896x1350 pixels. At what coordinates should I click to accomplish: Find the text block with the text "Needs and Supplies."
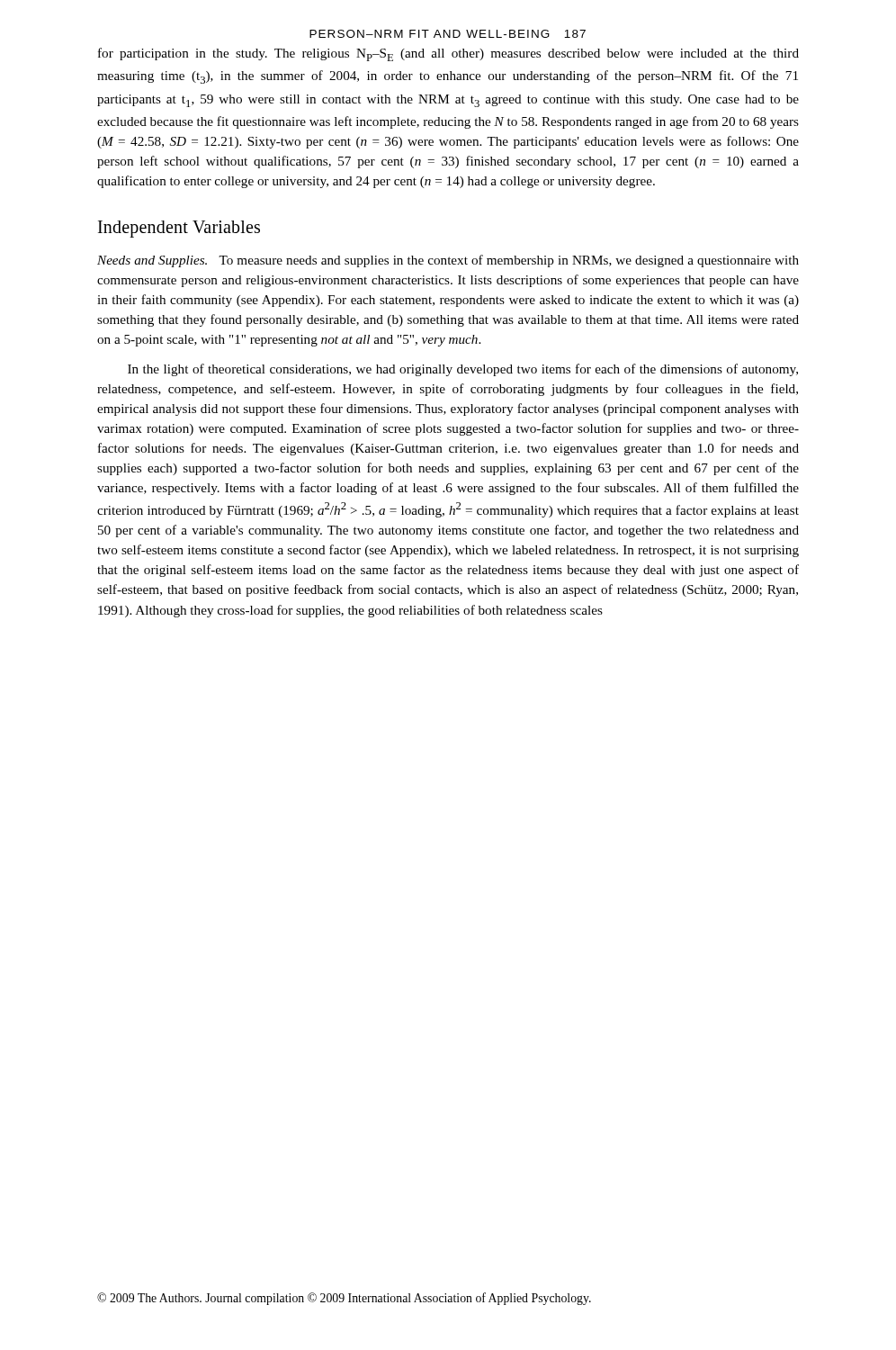tap(448, 435)
